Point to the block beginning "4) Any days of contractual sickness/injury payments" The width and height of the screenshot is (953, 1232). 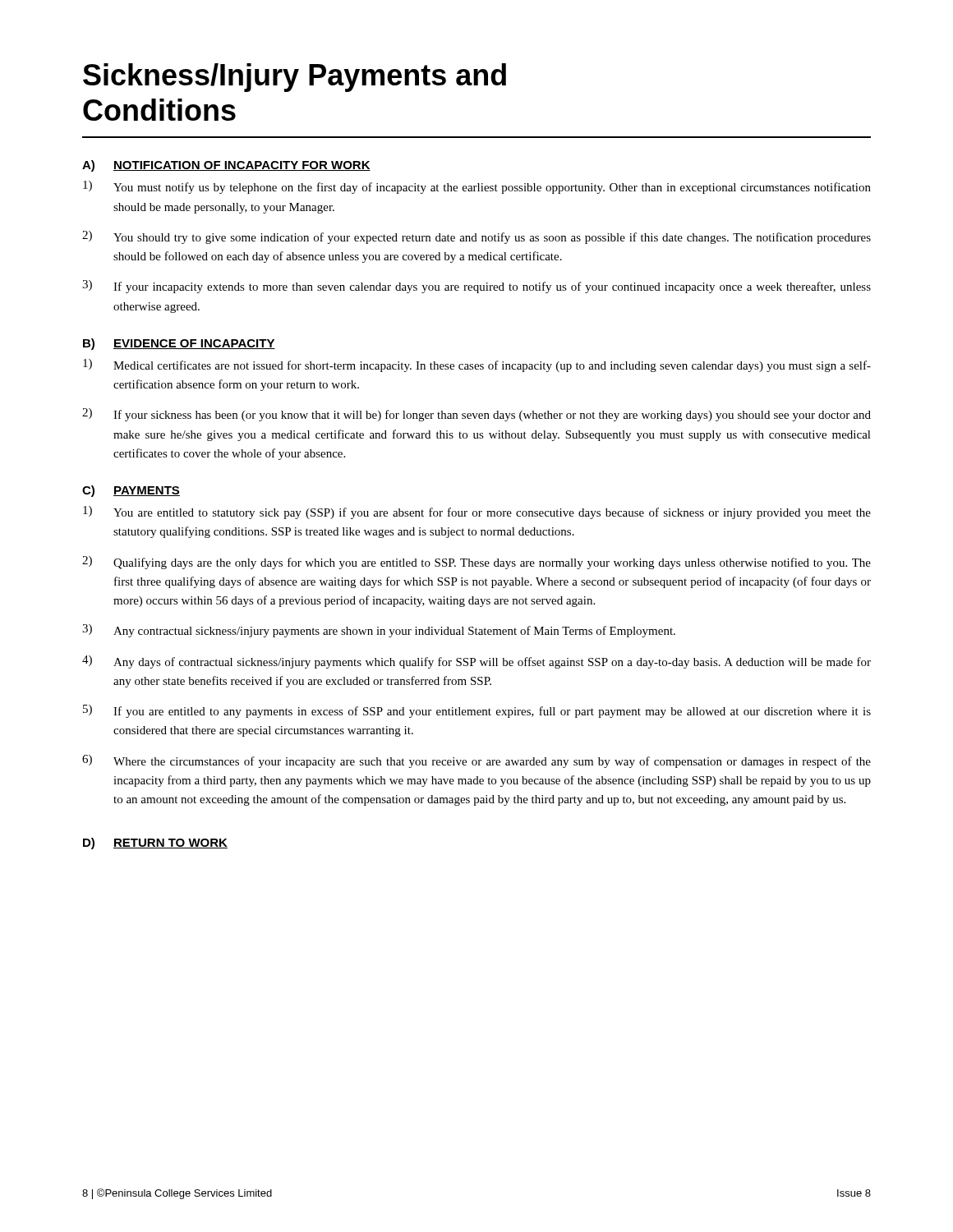476,672
